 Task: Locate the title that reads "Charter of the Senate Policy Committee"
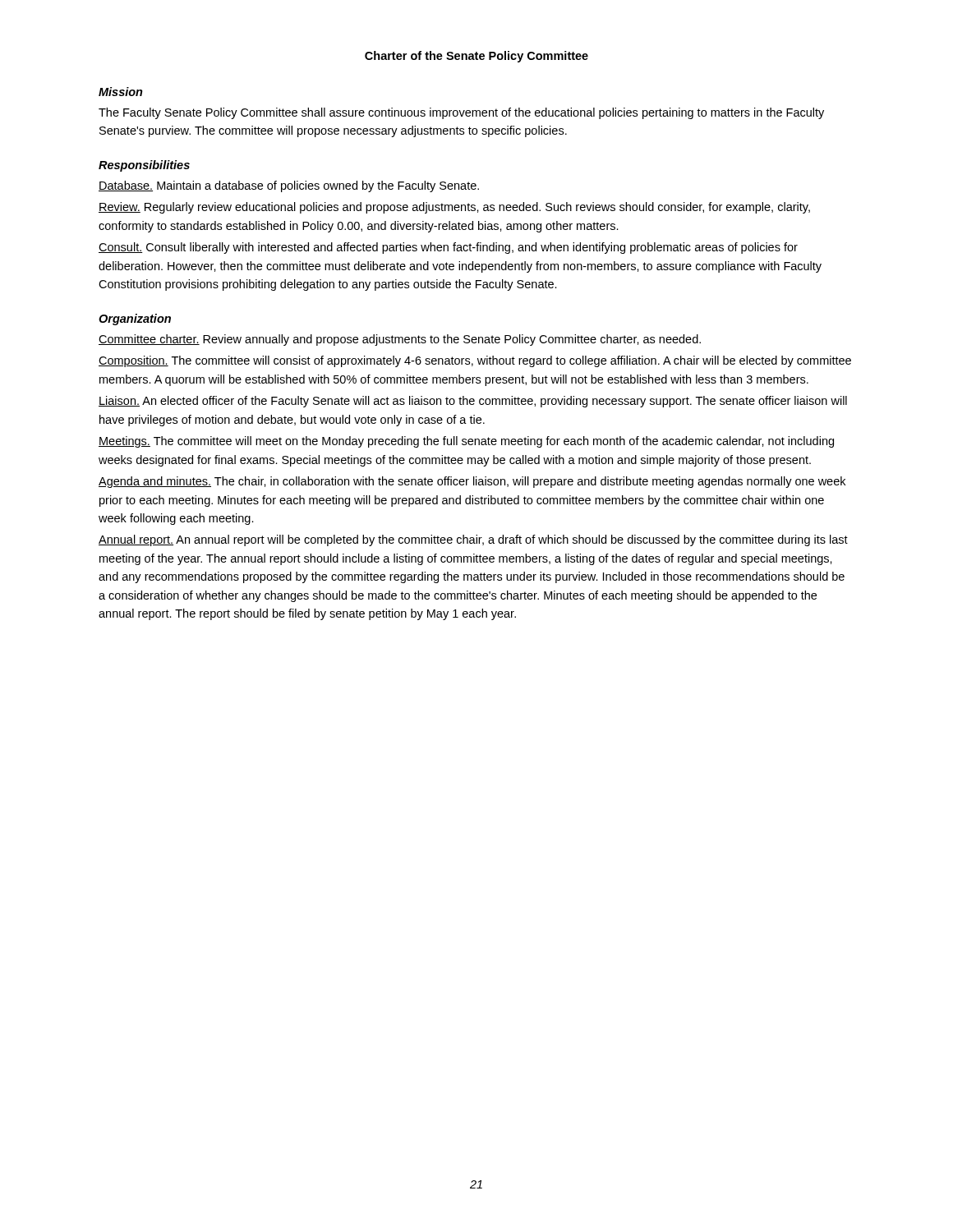(476, 56)
